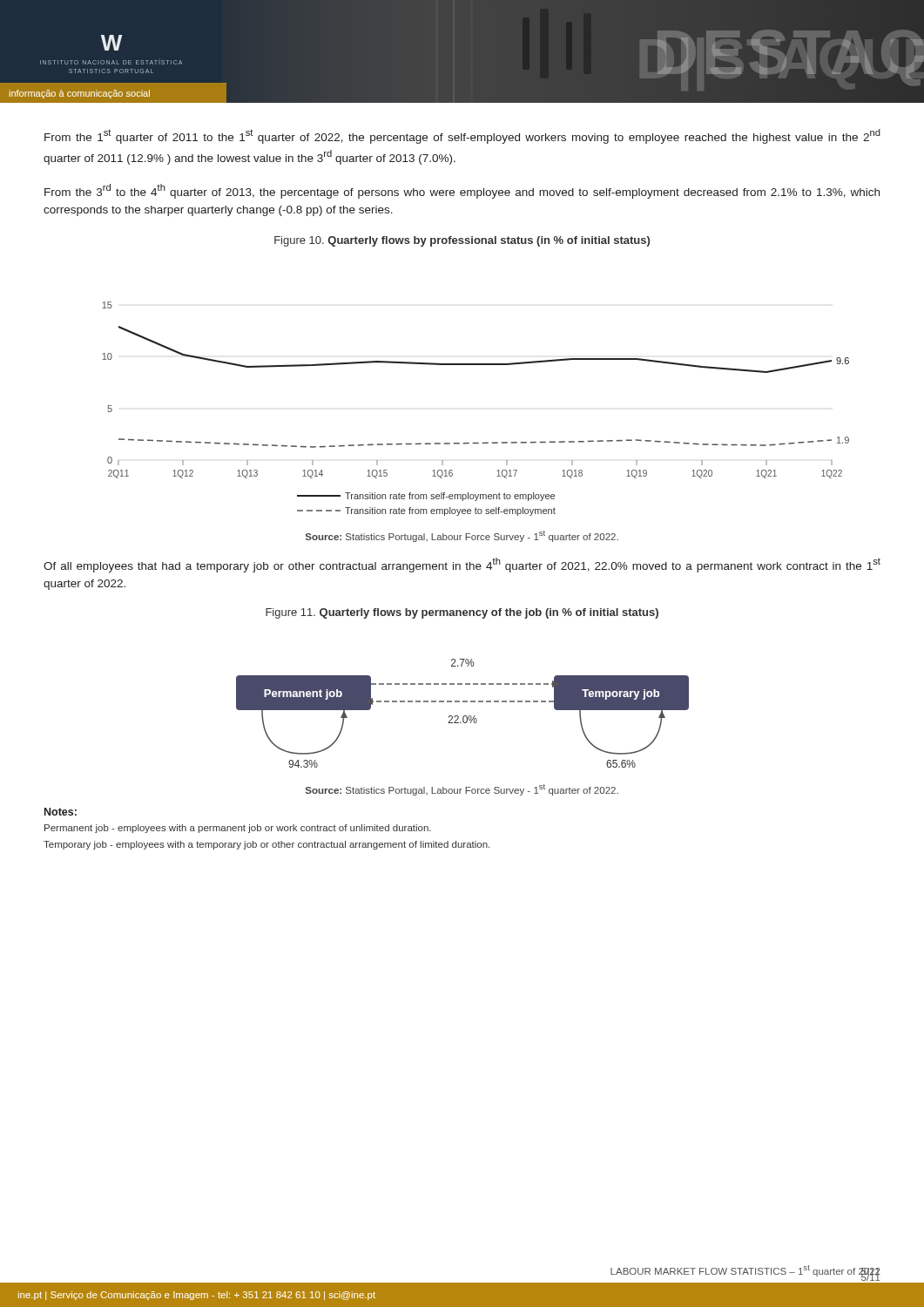Click the passage that begins "From the 1st quarter"

(x=462, y=146)
